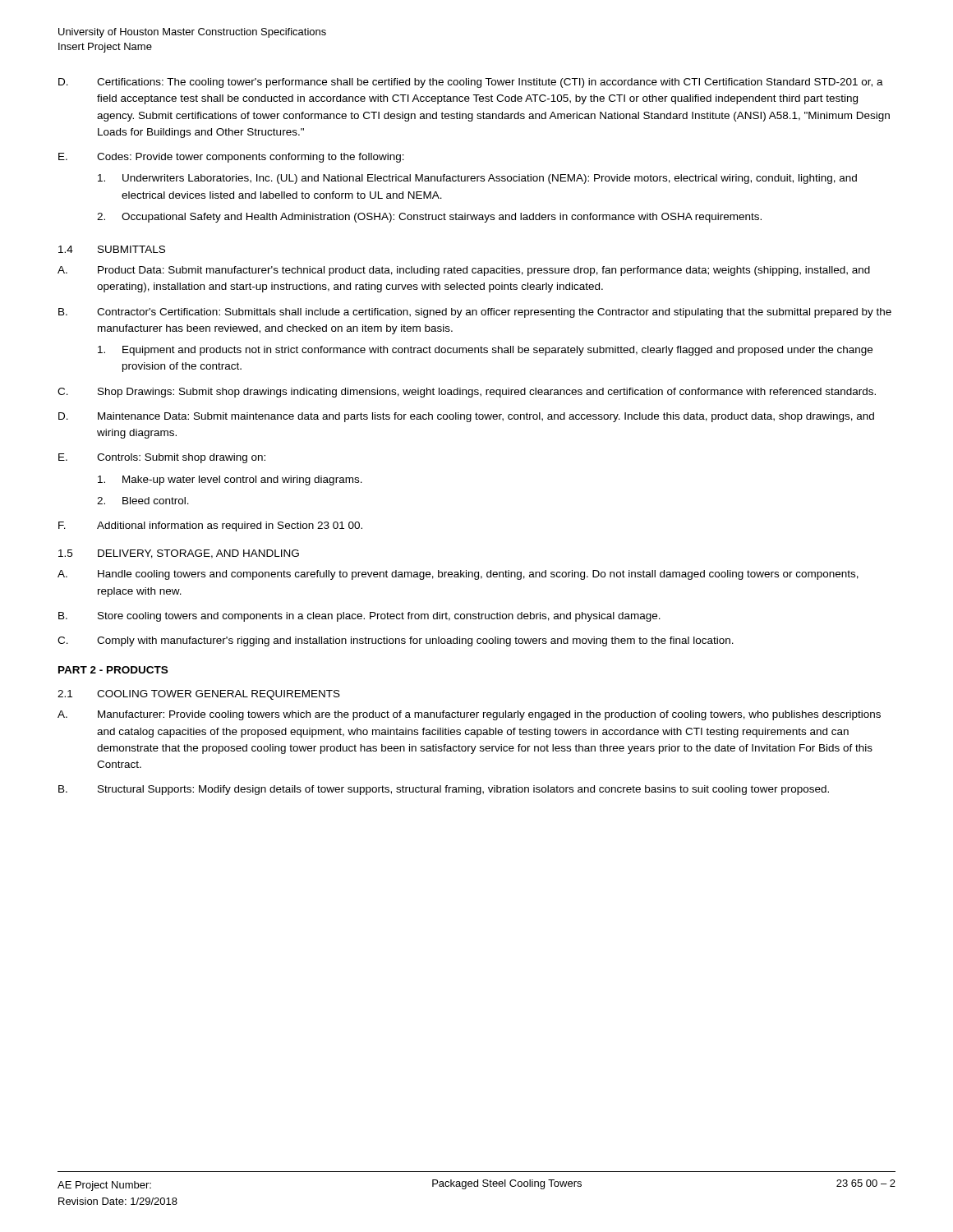The image size is (953, 1232).
Task: Select the list item that reads "A. Product Data: Submit manufacturer's technical product data,"
Action: [x=476, y=279]
